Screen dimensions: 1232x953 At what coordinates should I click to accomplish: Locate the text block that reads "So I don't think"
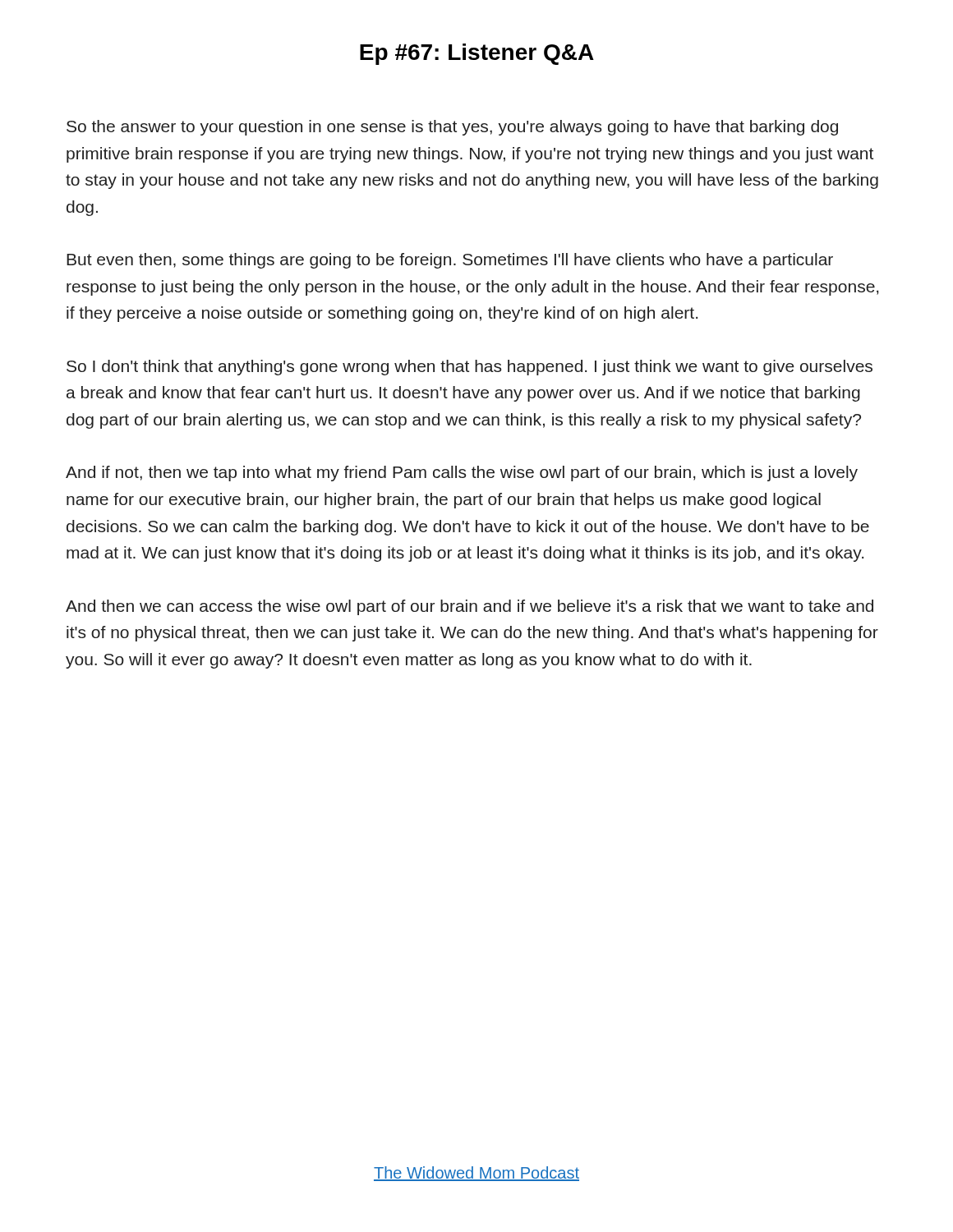pos(469,392)
